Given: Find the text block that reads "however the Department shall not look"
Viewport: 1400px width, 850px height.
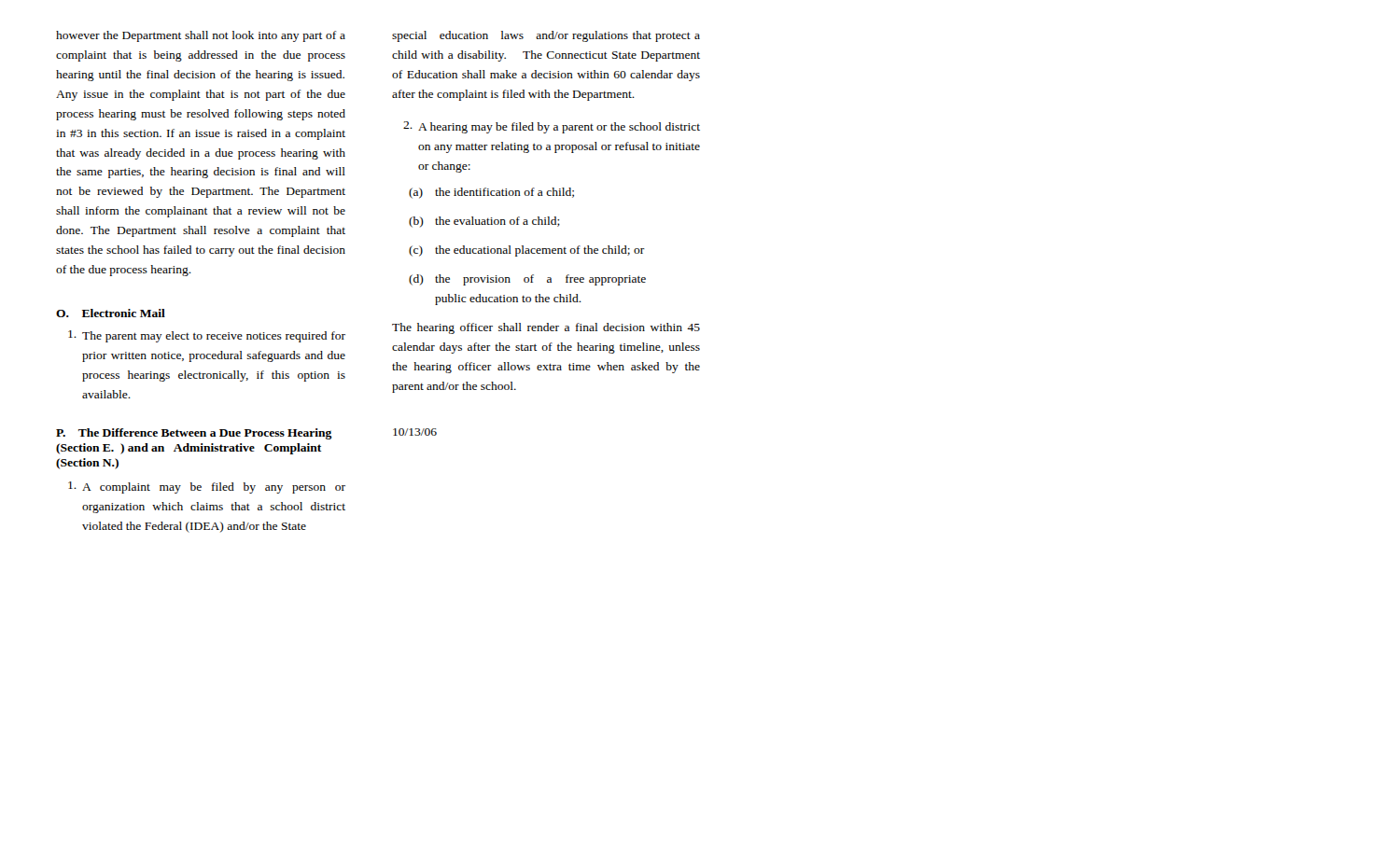Looking at the screenshot, I should (201, 152).
